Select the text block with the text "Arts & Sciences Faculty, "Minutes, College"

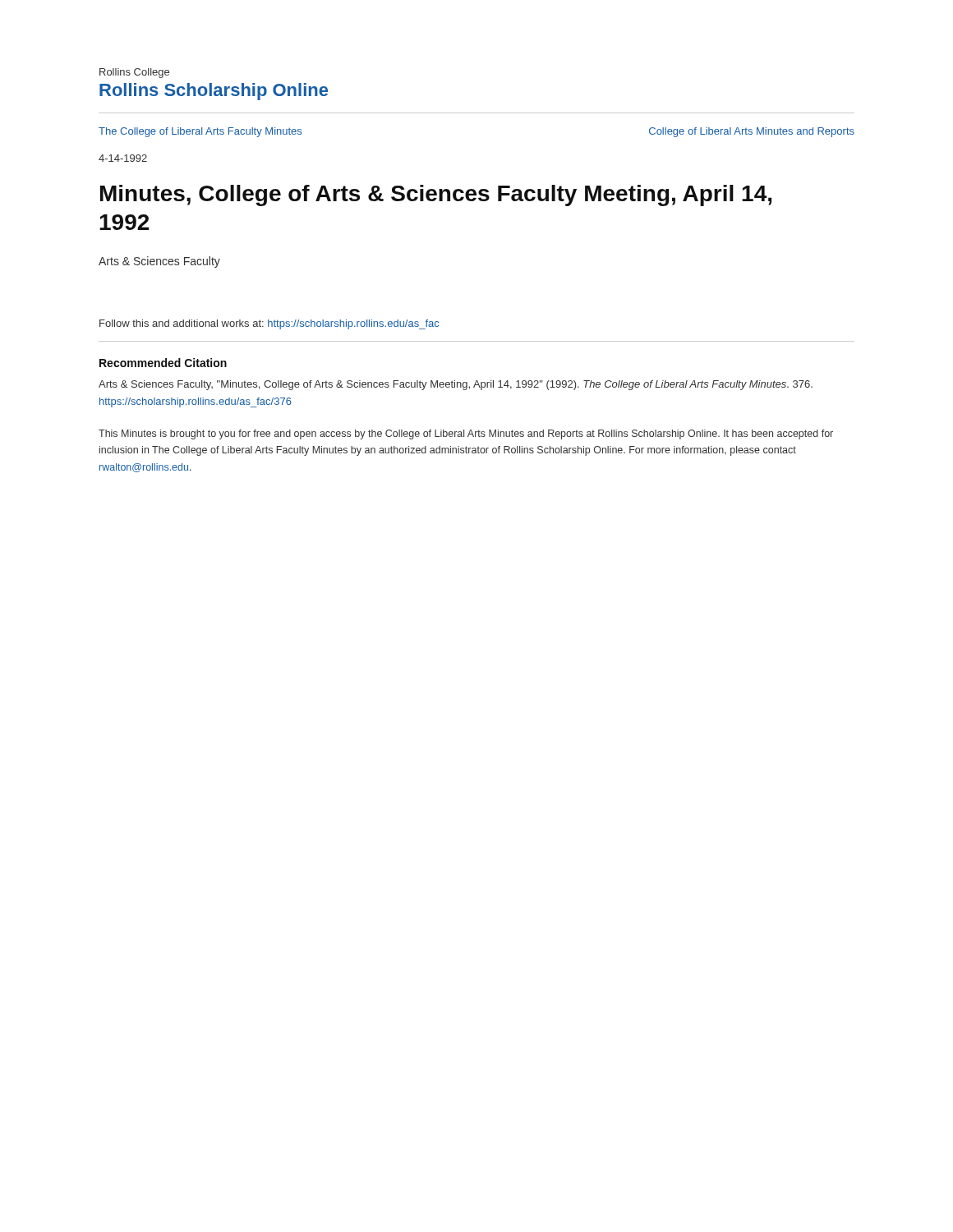[x=456, y=393]
